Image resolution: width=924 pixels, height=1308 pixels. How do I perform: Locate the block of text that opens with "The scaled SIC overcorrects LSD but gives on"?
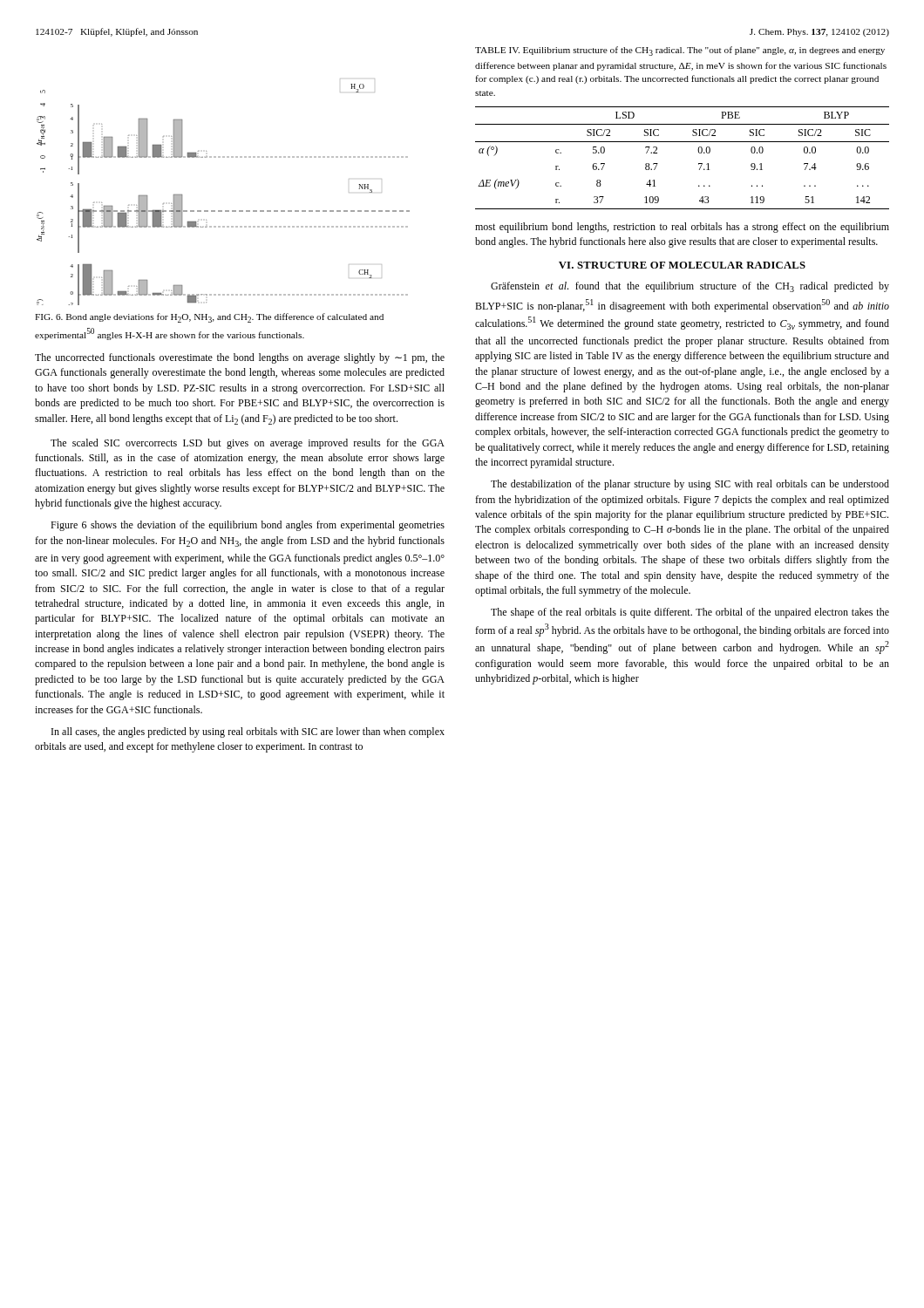point(240,473)
